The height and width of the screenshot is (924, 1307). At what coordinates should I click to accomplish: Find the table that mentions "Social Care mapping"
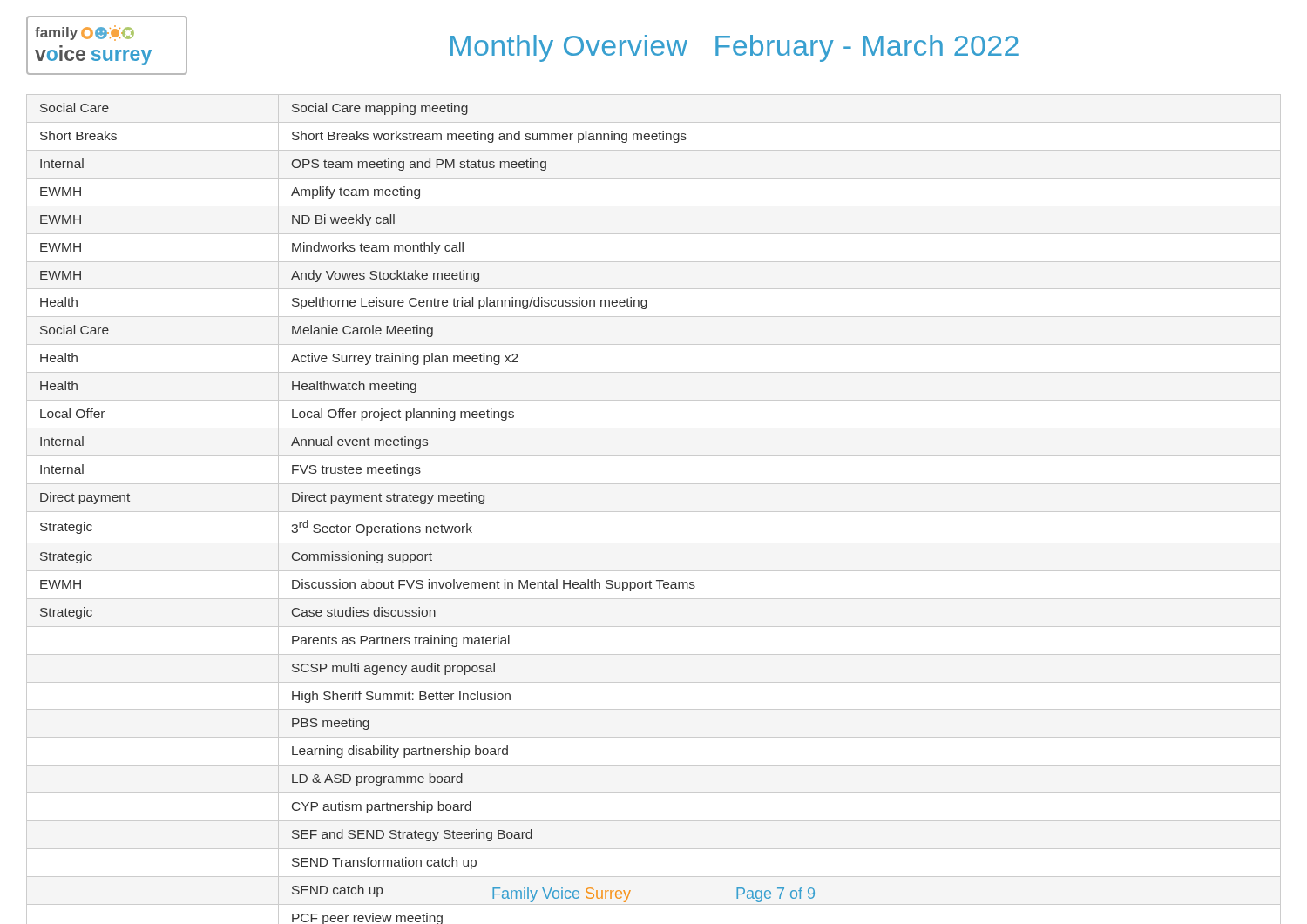point(654,509)
